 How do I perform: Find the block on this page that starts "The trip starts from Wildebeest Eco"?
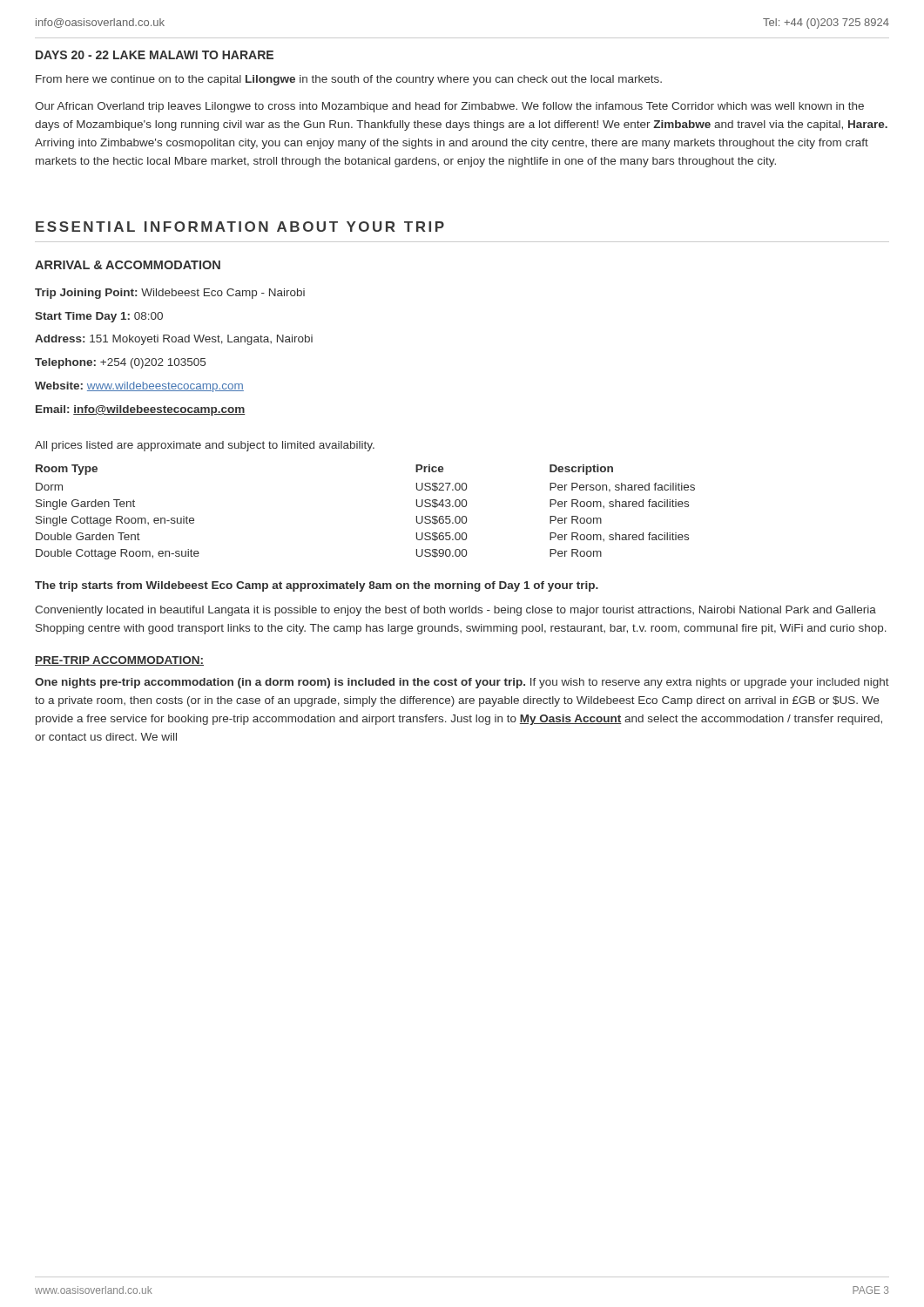[x=317, y=585]
